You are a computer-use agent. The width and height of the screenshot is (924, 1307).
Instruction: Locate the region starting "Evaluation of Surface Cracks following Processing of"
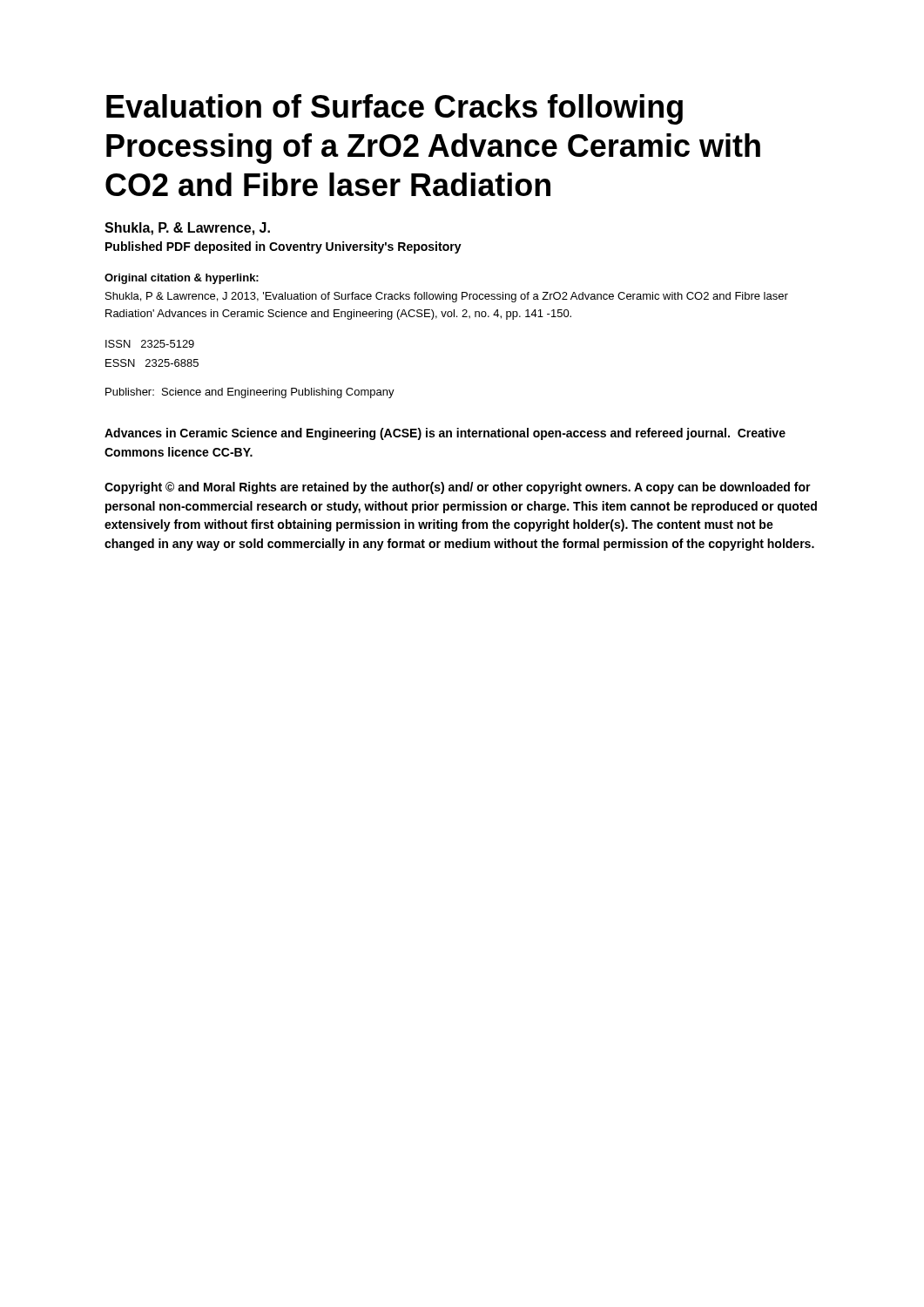(x=433, y=146)
